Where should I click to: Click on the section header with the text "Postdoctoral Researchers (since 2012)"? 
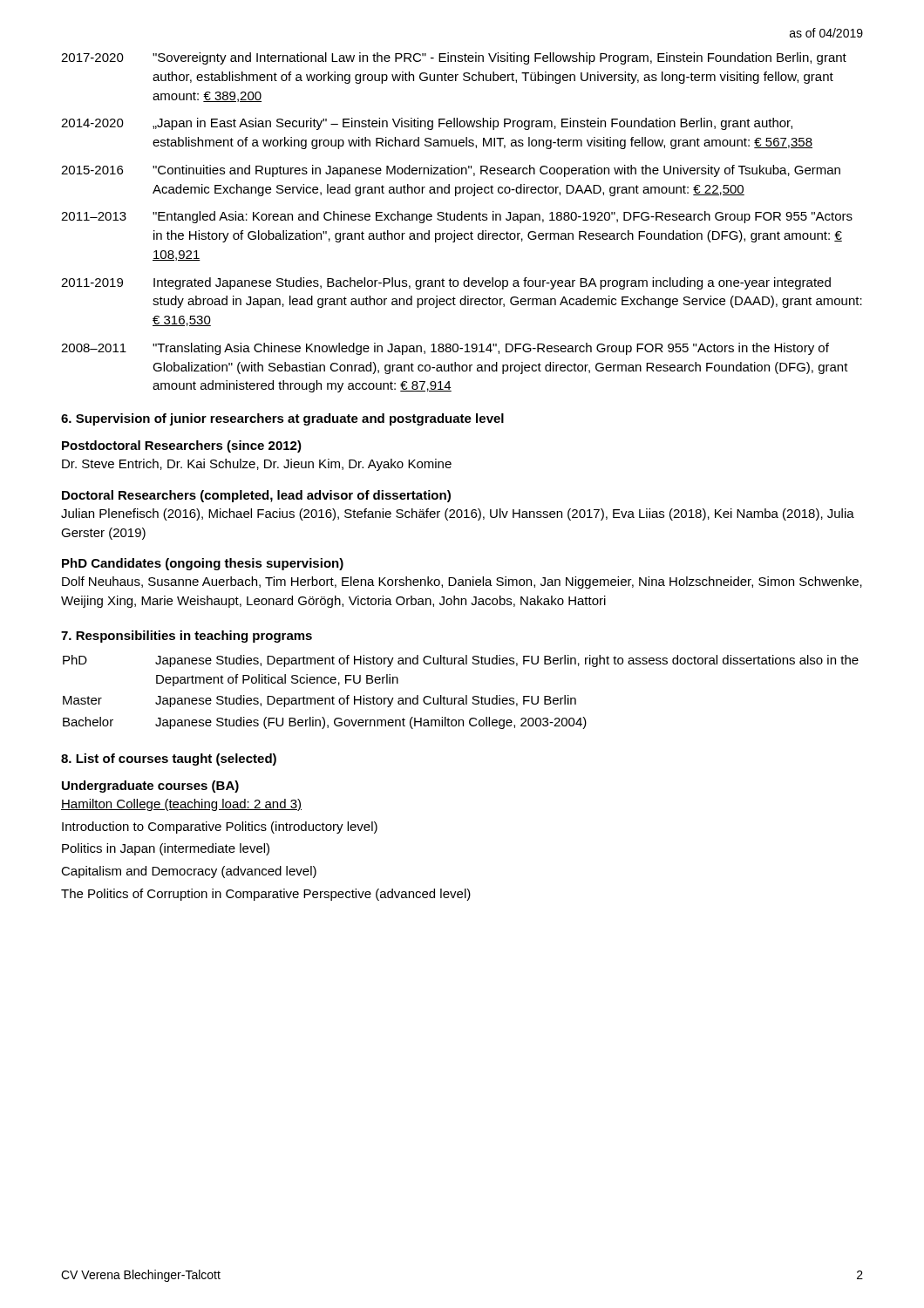pyautogui.click(x=181, y=445)
